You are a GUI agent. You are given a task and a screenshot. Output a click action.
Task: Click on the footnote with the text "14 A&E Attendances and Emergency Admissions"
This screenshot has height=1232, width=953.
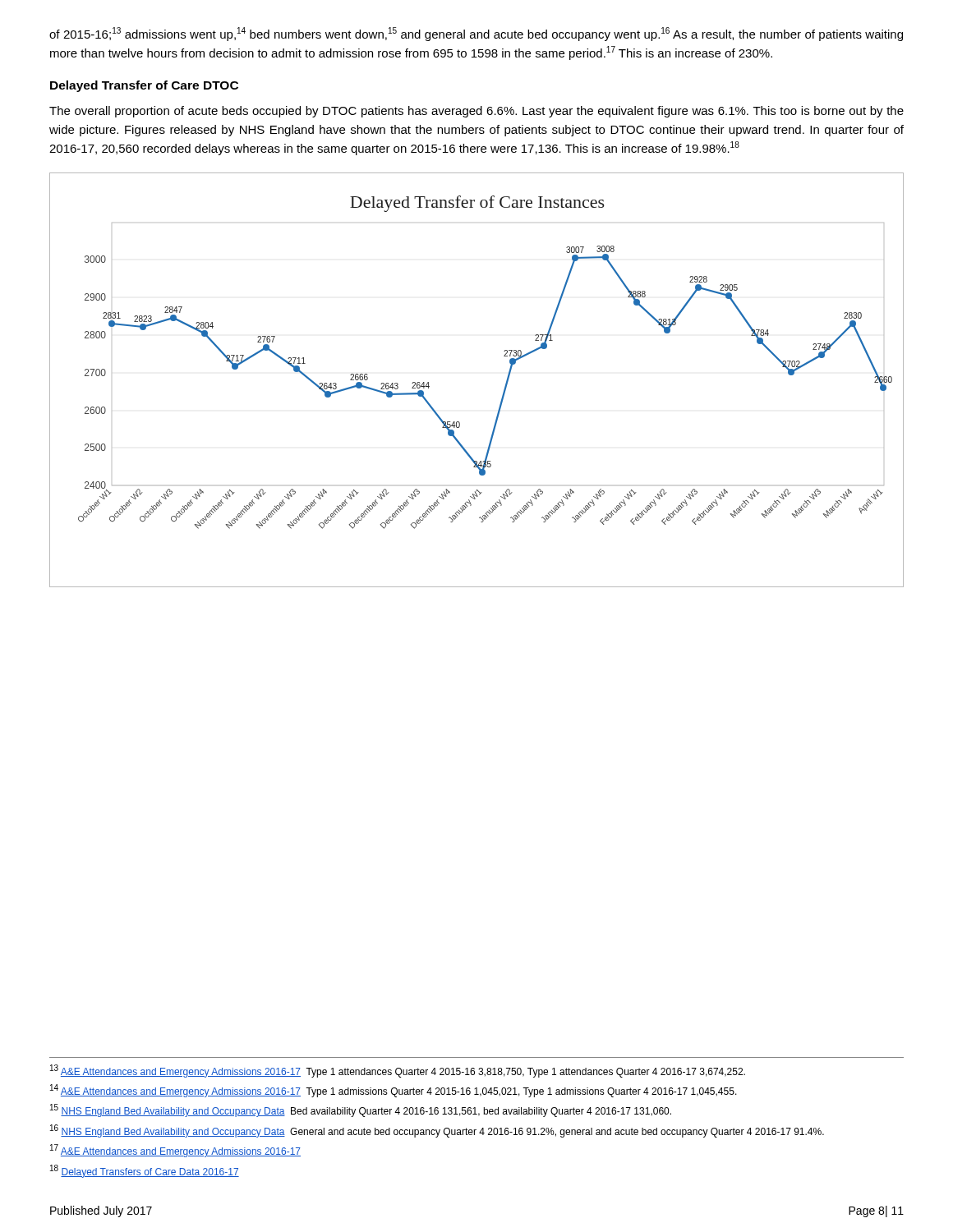393,1090
